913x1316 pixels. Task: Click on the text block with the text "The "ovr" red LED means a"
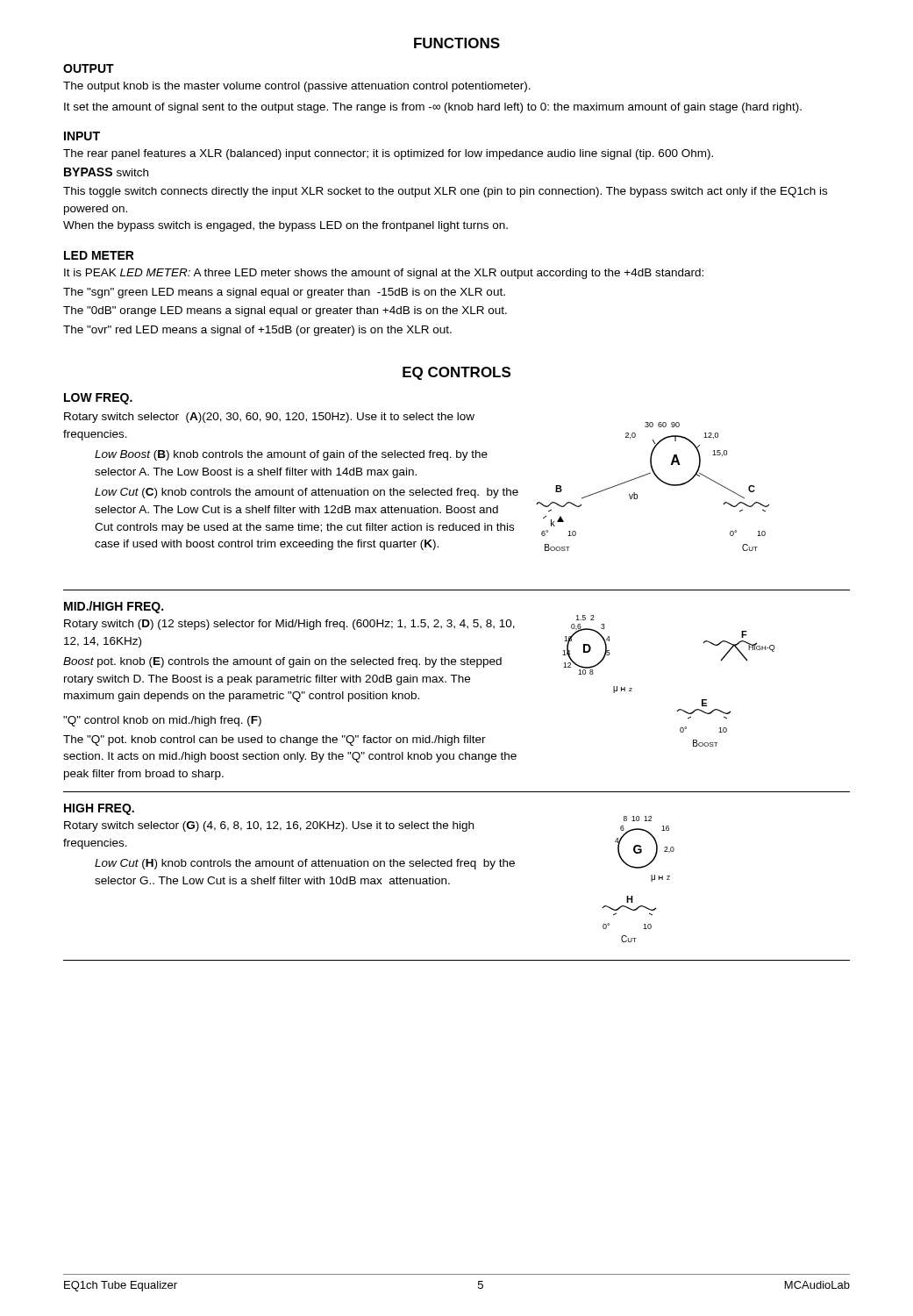coord(258,329)
